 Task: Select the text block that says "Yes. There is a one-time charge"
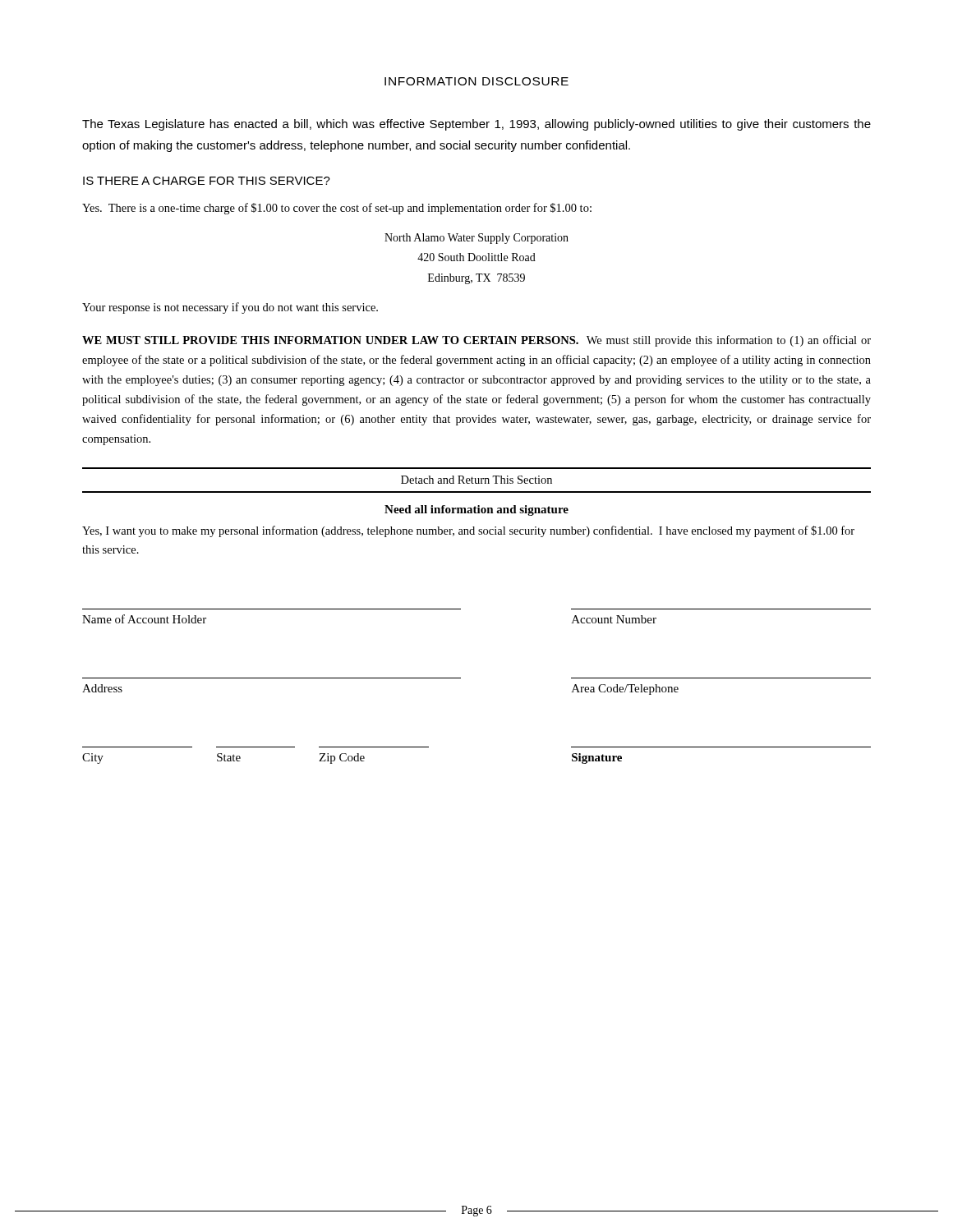(337, 208)
